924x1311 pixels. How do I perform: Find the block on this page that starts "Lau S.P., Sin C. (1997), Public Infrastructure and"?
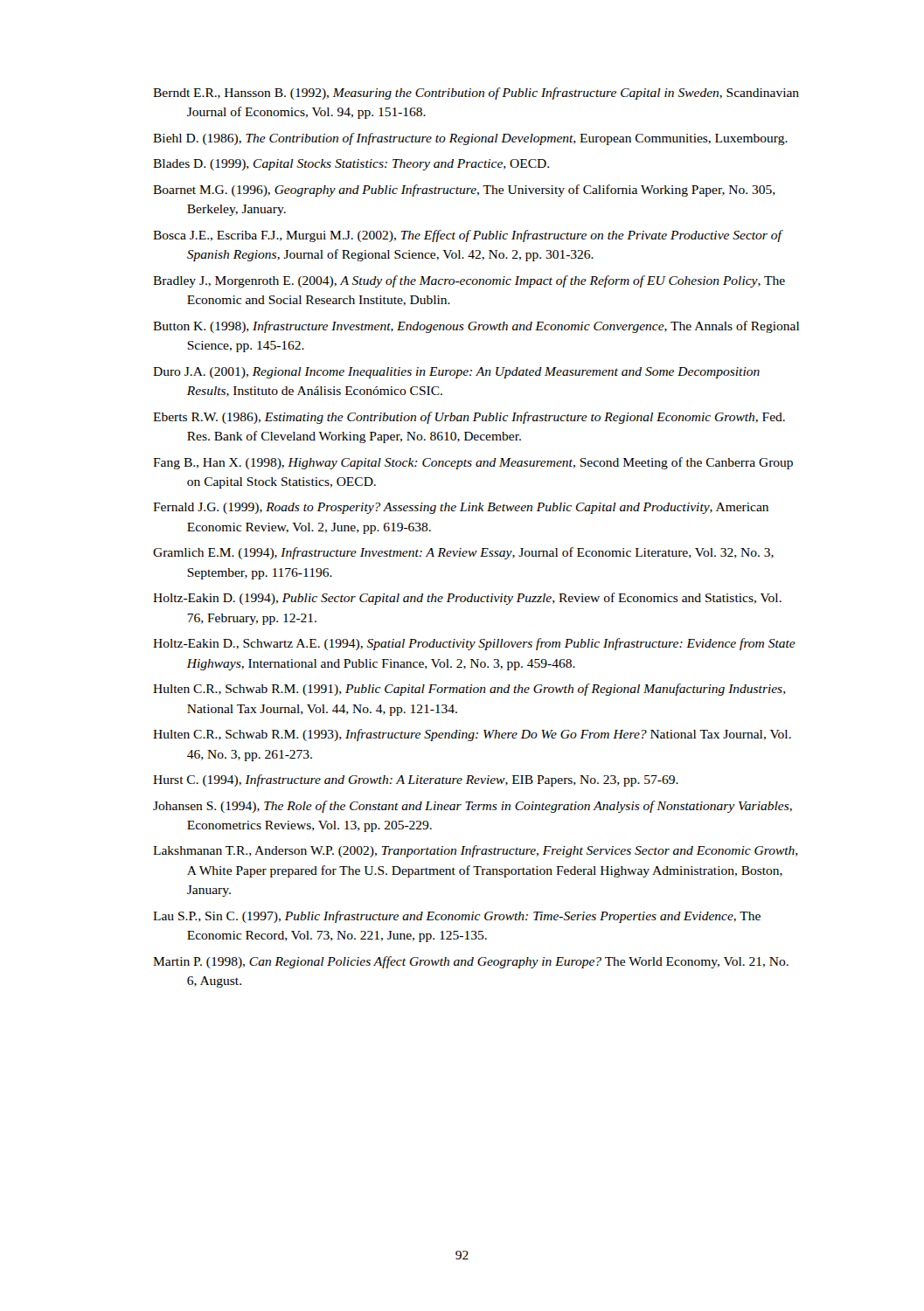[457, 925]
